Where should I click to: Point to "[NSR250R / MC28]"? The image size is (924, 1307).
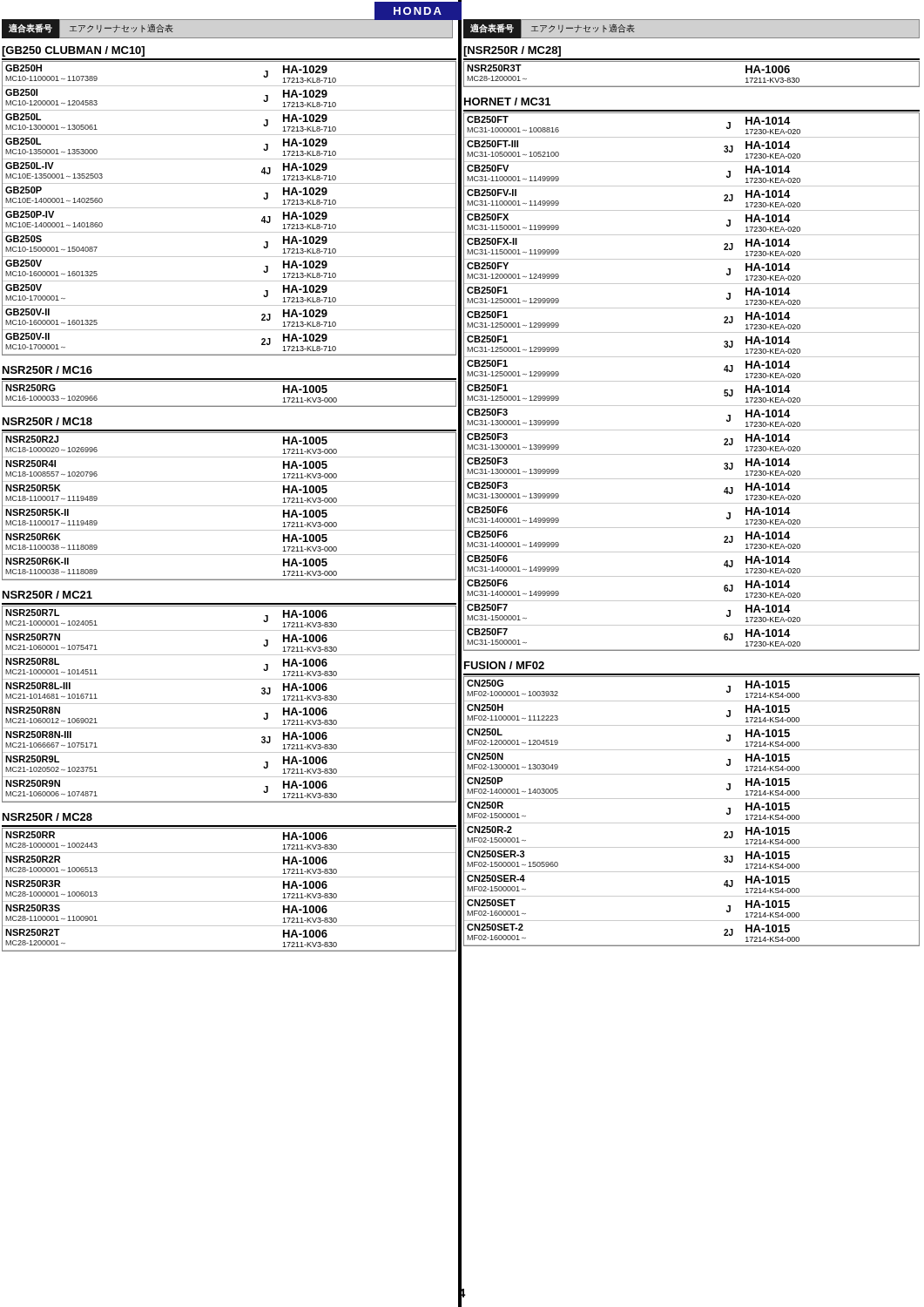tap(512, 50)
